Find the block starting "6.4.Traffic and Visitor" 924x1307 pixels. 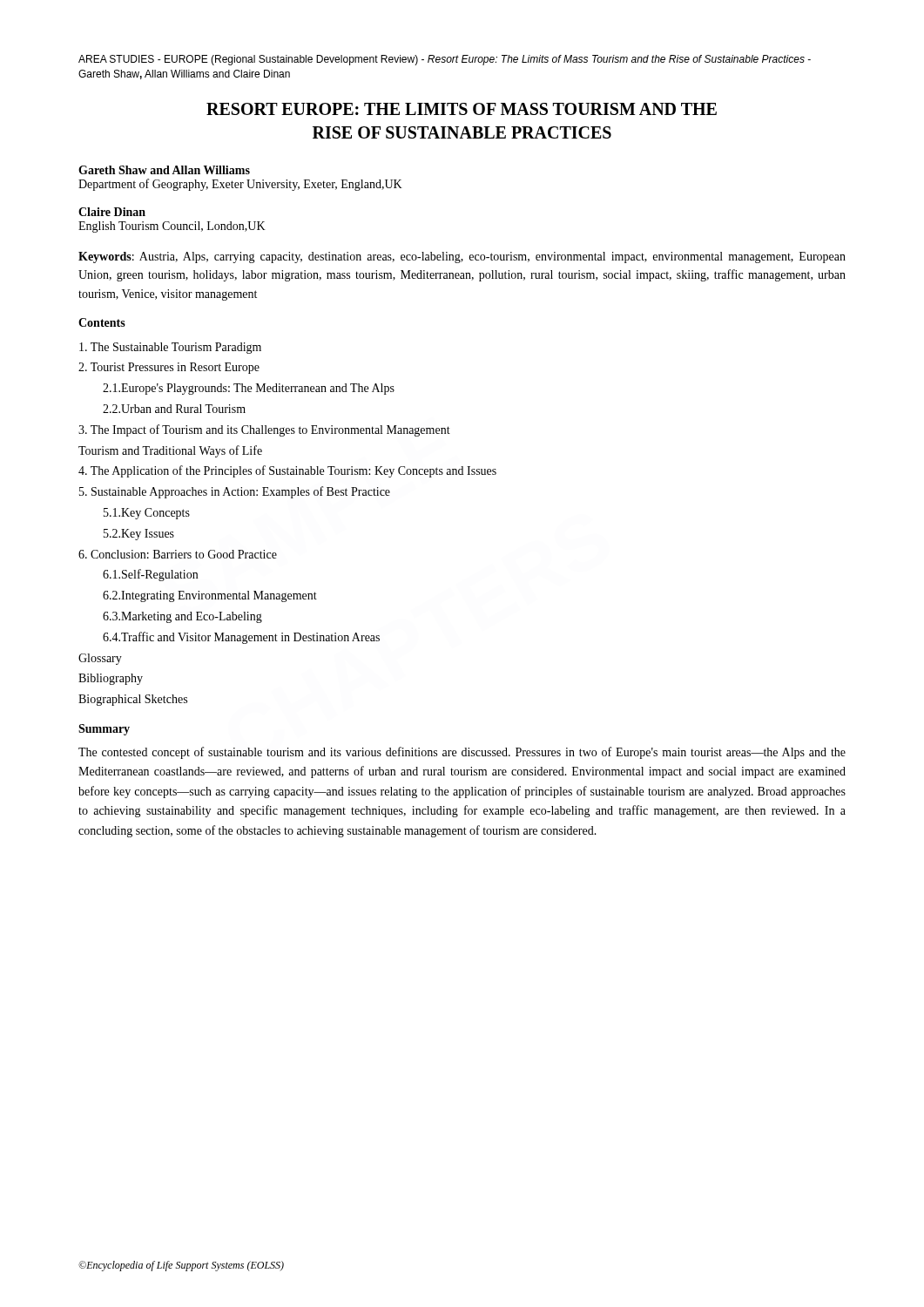click(241, 637)
